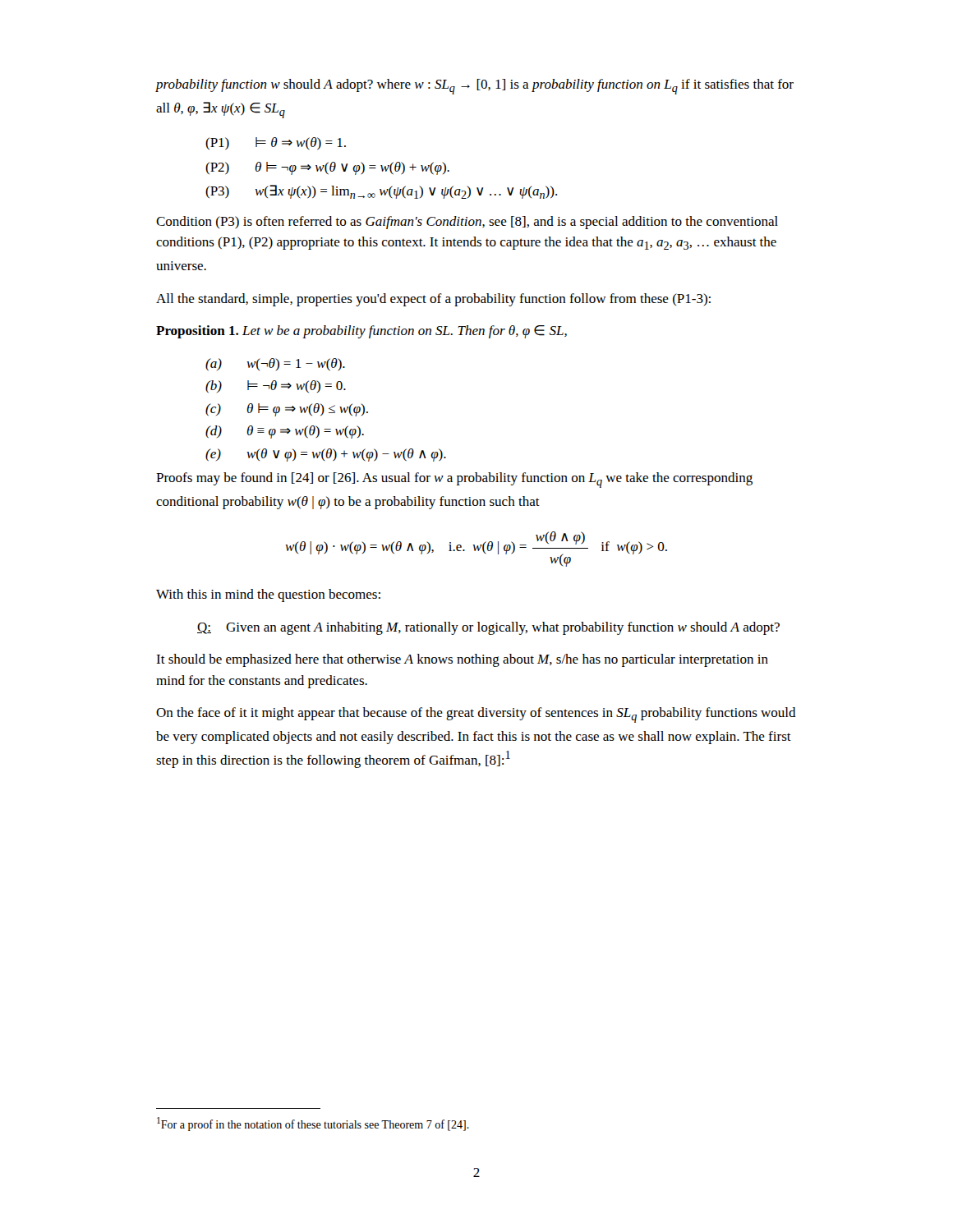Where is the passage that starts "(c) θ ⊨ φ"?
Screen dimensions: 1232x953
tap(287, 408)
